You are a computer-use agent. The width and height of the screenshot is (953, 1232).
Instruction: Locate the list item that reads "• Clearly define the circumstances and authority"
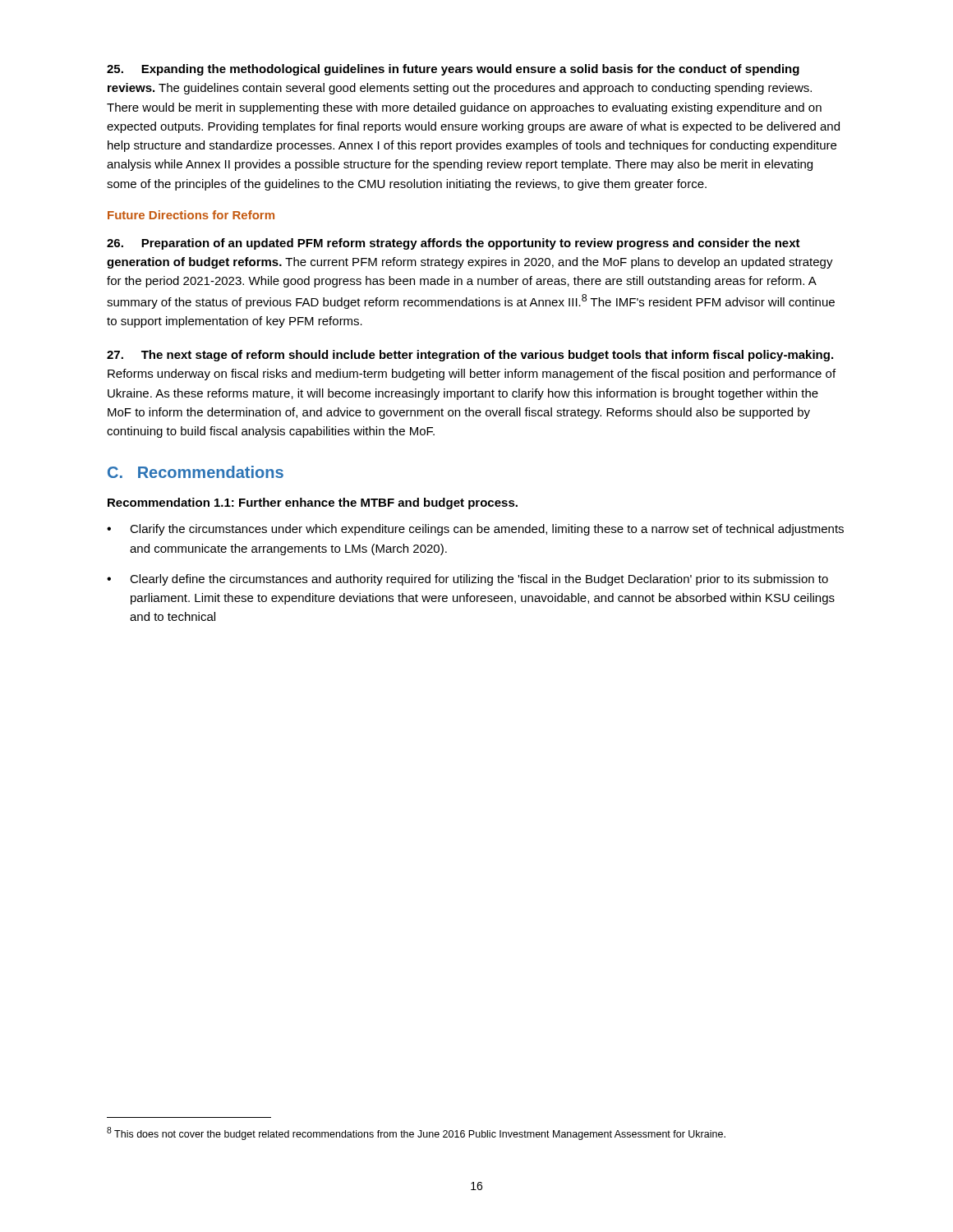tap(476, 598)
